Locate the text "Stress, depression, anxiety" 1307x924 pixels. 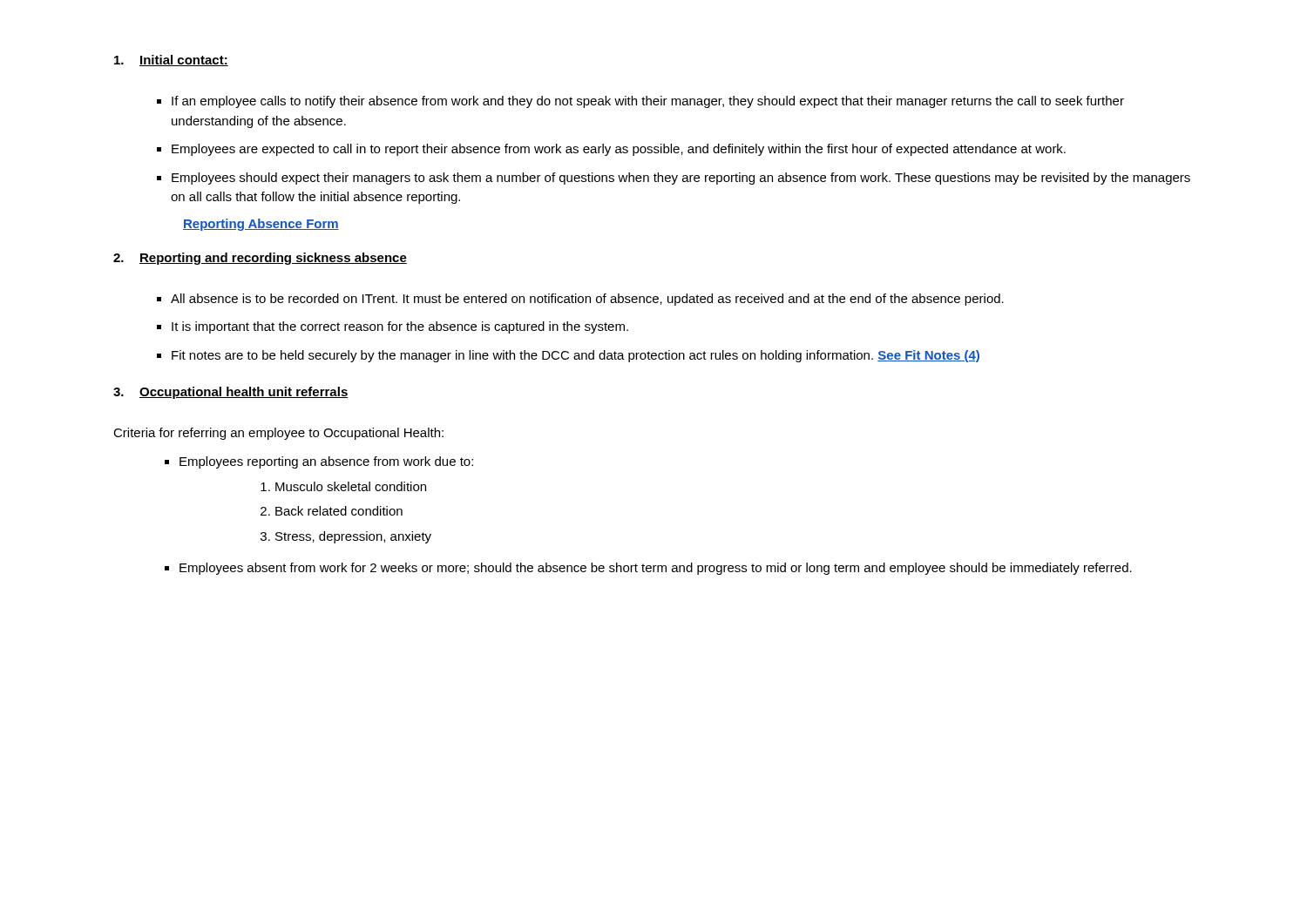click(353, 537)
